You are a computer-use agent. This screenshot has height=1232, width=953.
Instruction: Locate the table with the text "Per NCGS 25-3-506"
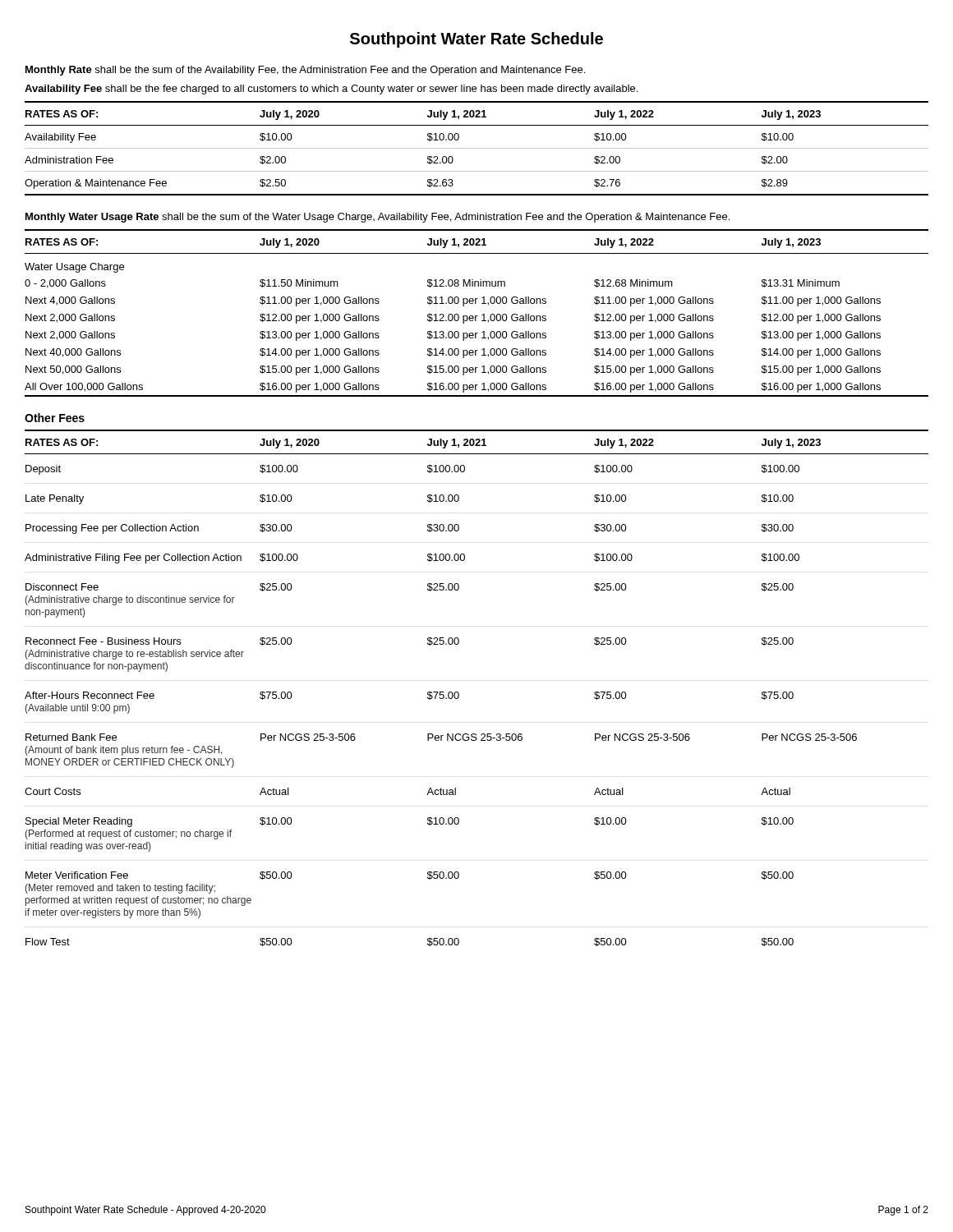(476, 693)
